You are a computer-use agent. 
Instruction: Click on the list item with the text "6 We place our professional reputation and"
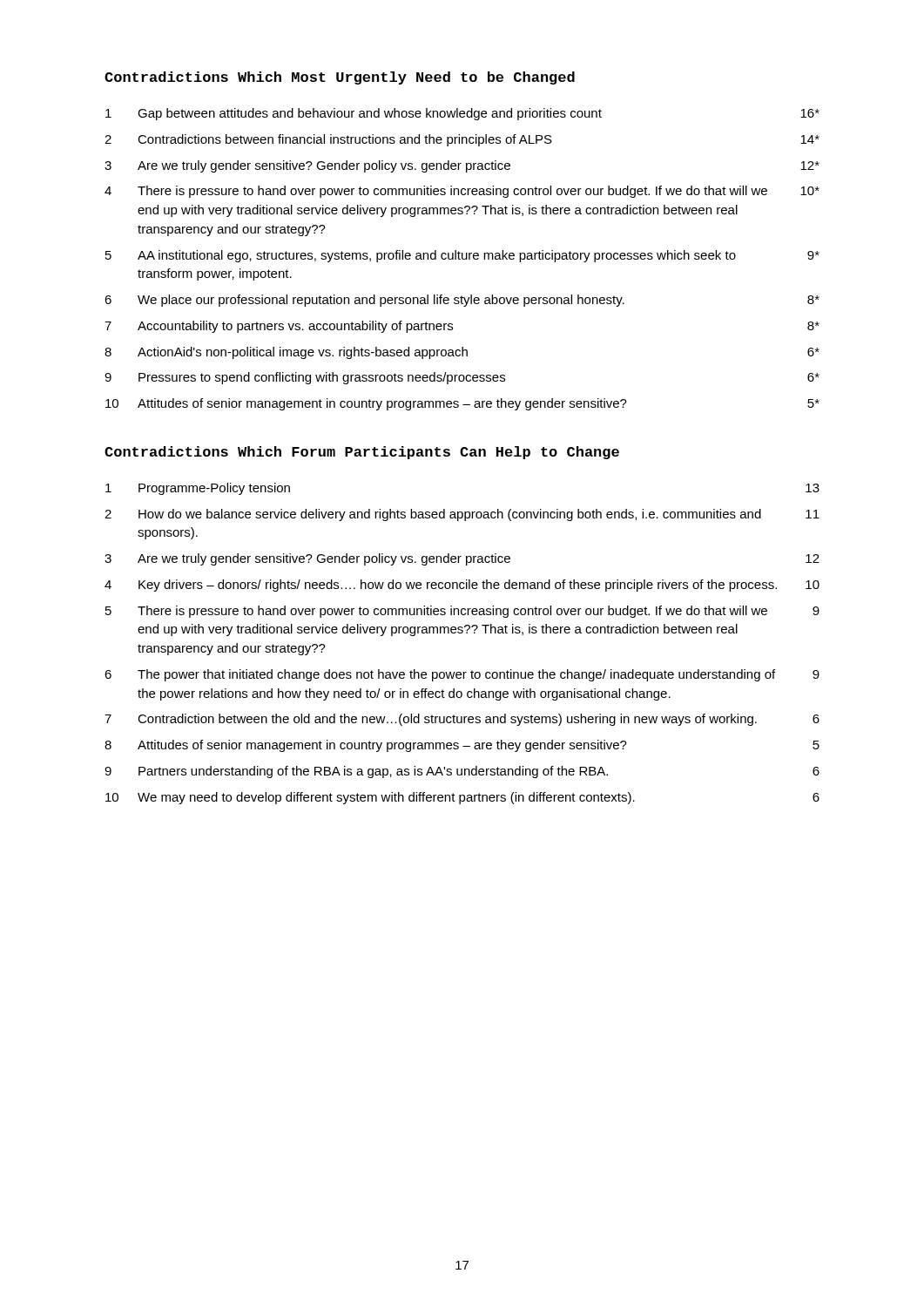coord(462,301)
